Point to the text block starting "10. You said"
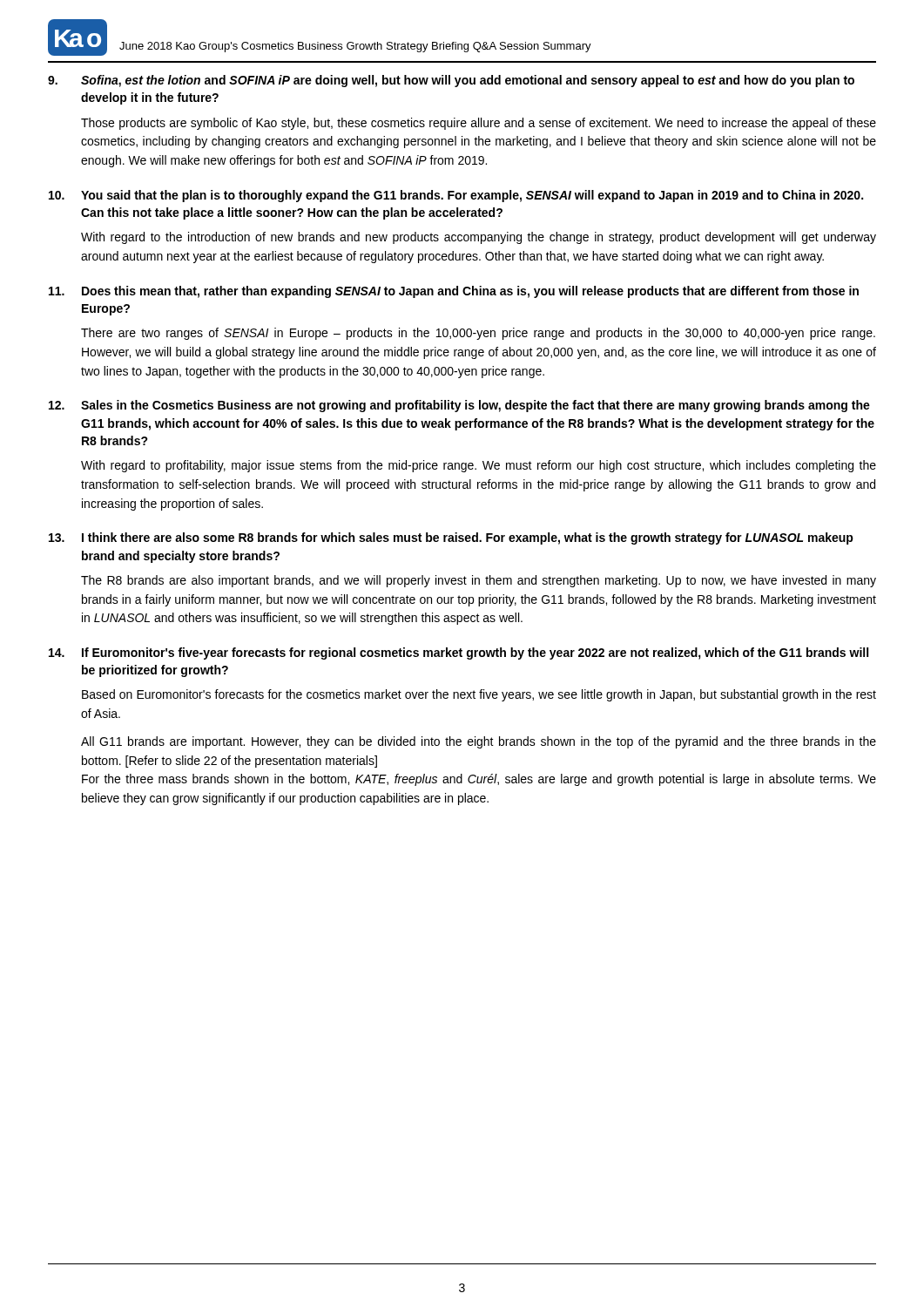 click(x=462, y=204)
